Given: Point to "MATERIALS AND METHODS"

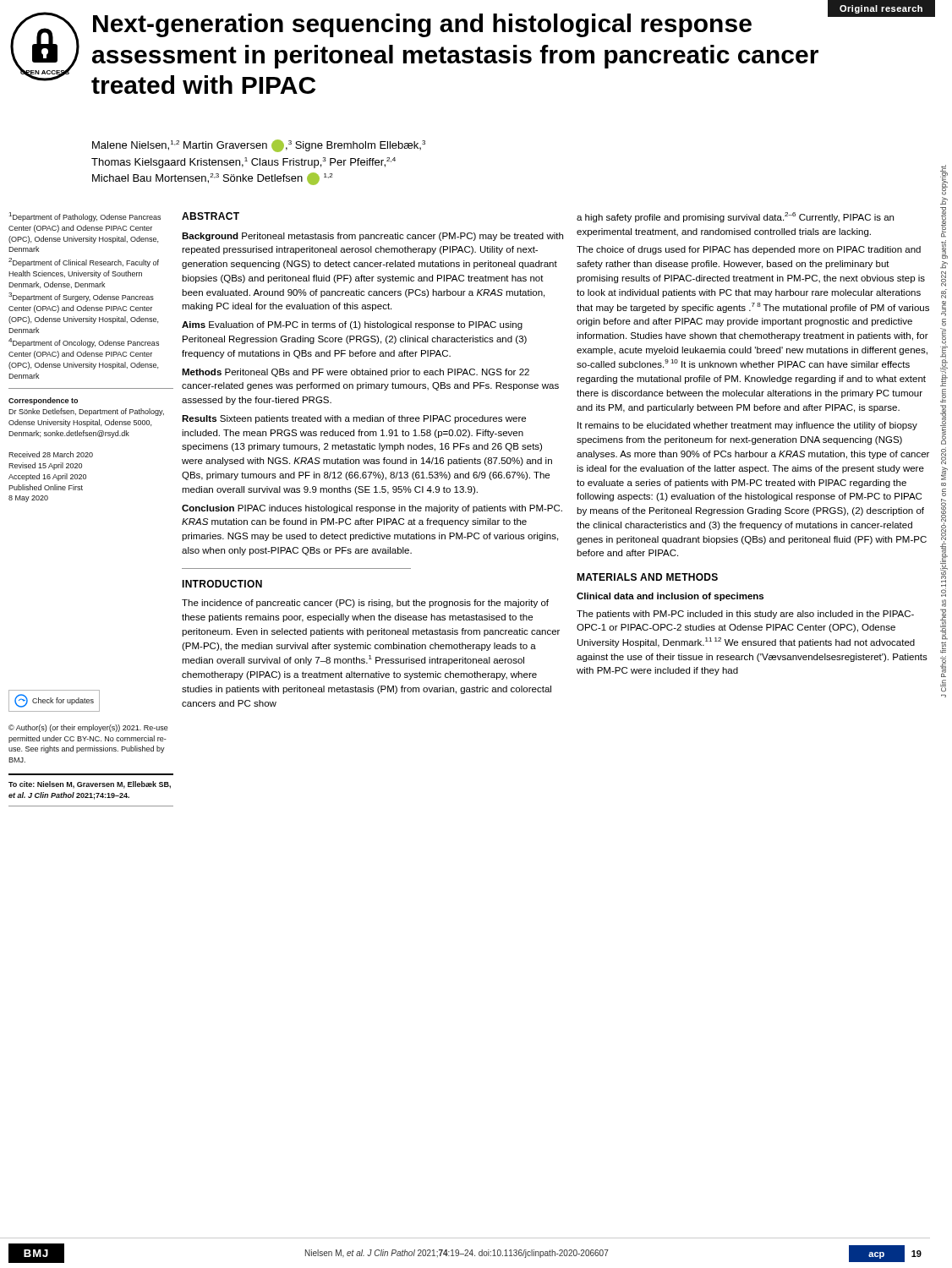Looking at the screenshot, I should [x=648, y=578].
